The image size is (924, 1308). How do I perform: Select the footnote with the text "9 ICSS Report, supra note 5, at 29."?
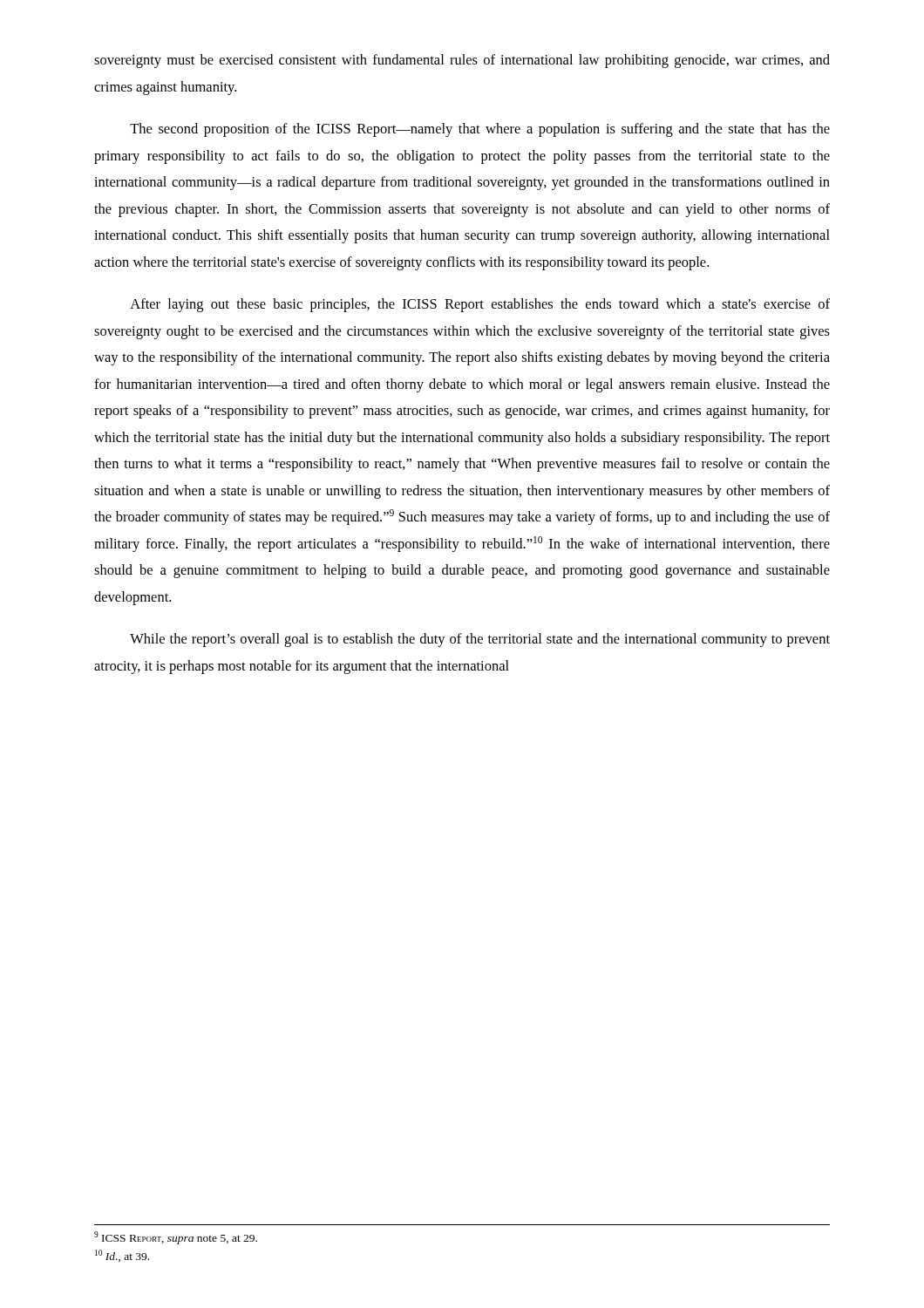point(176,1237)
